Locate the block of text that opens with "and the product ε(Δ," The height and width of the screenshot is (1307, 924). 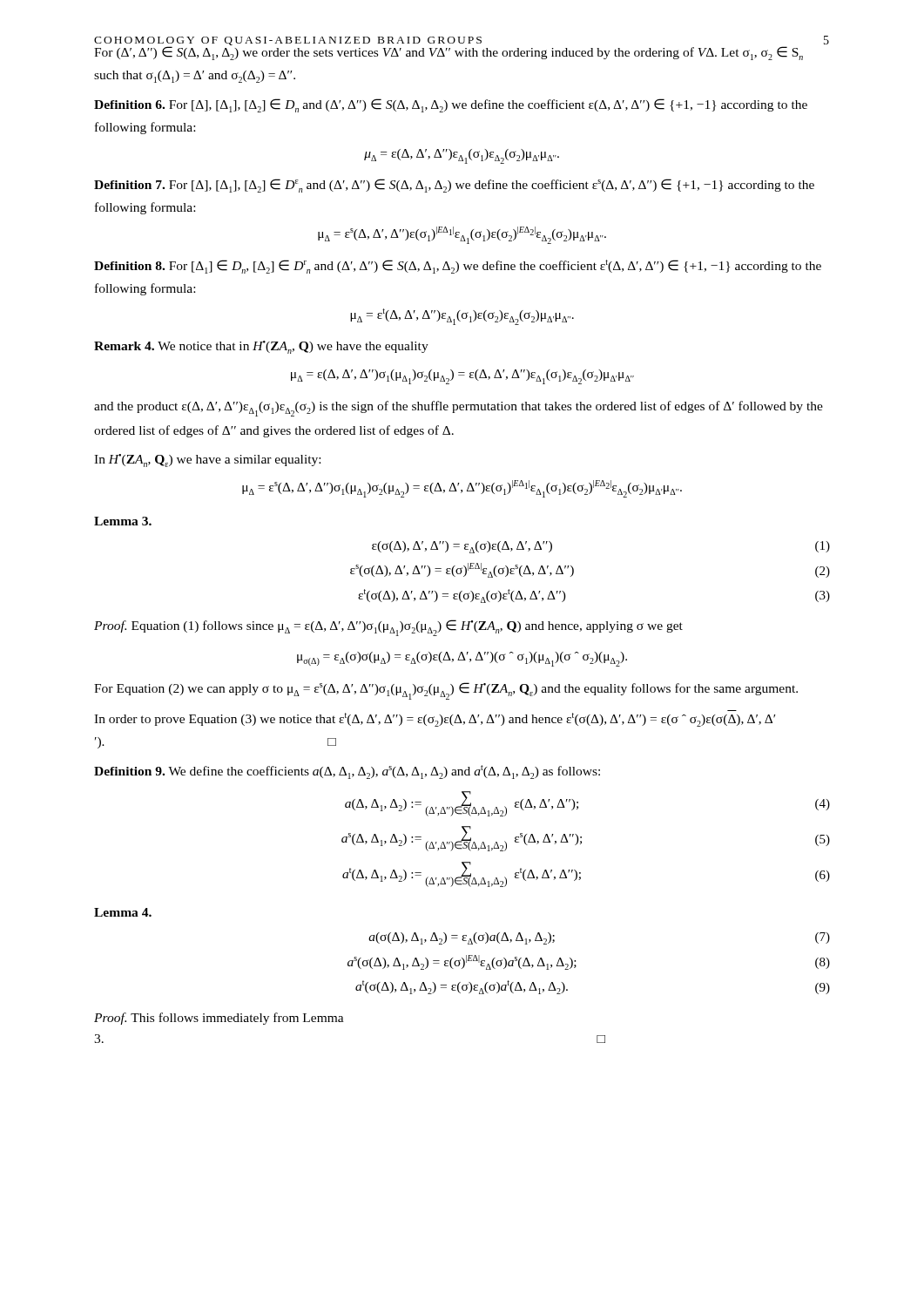(458, 418)
